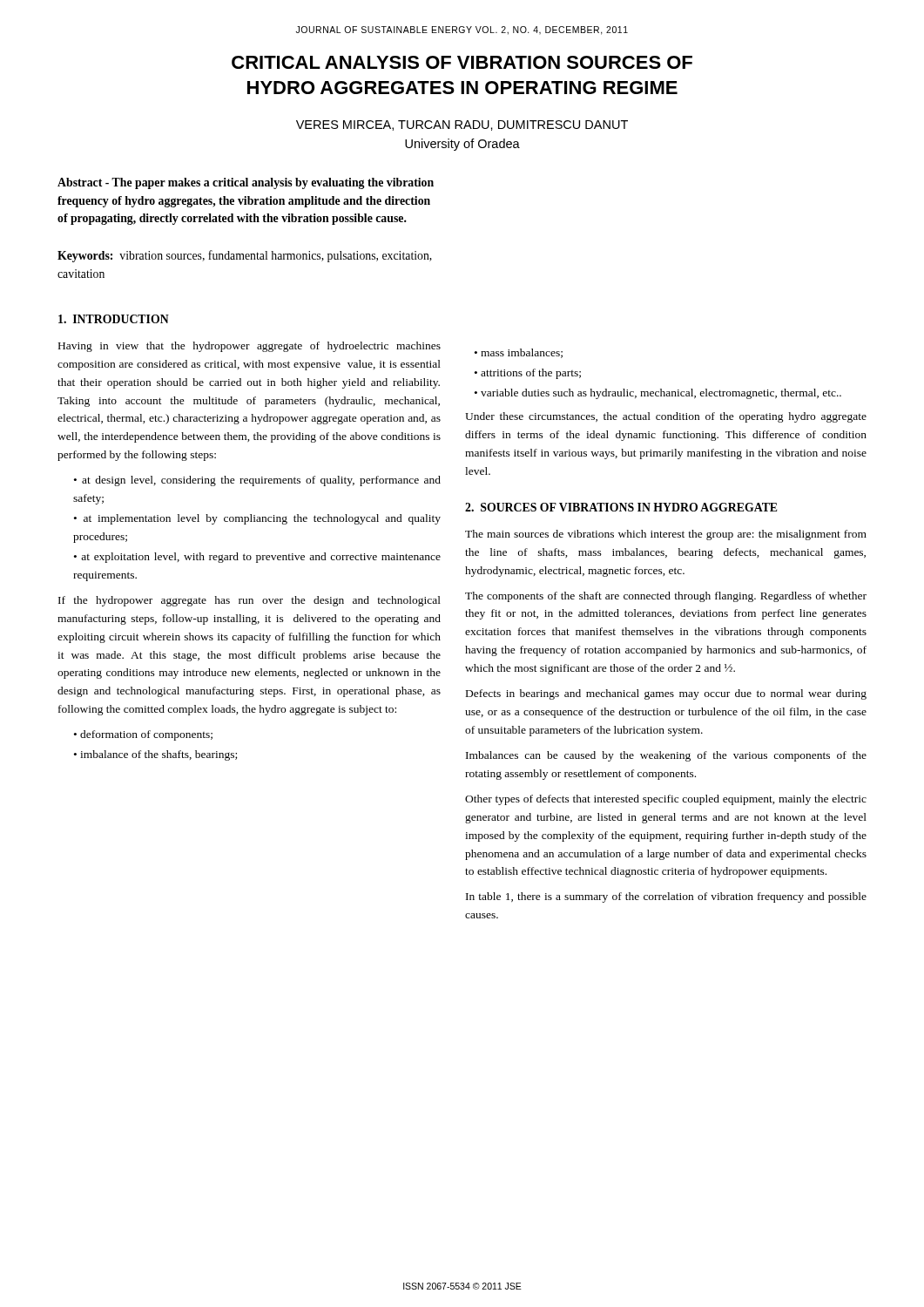The height and width of the screenshot is (1307, 924).
Task: Point to the block beginning "Other types of defects that"
Action: coord(666,835)
